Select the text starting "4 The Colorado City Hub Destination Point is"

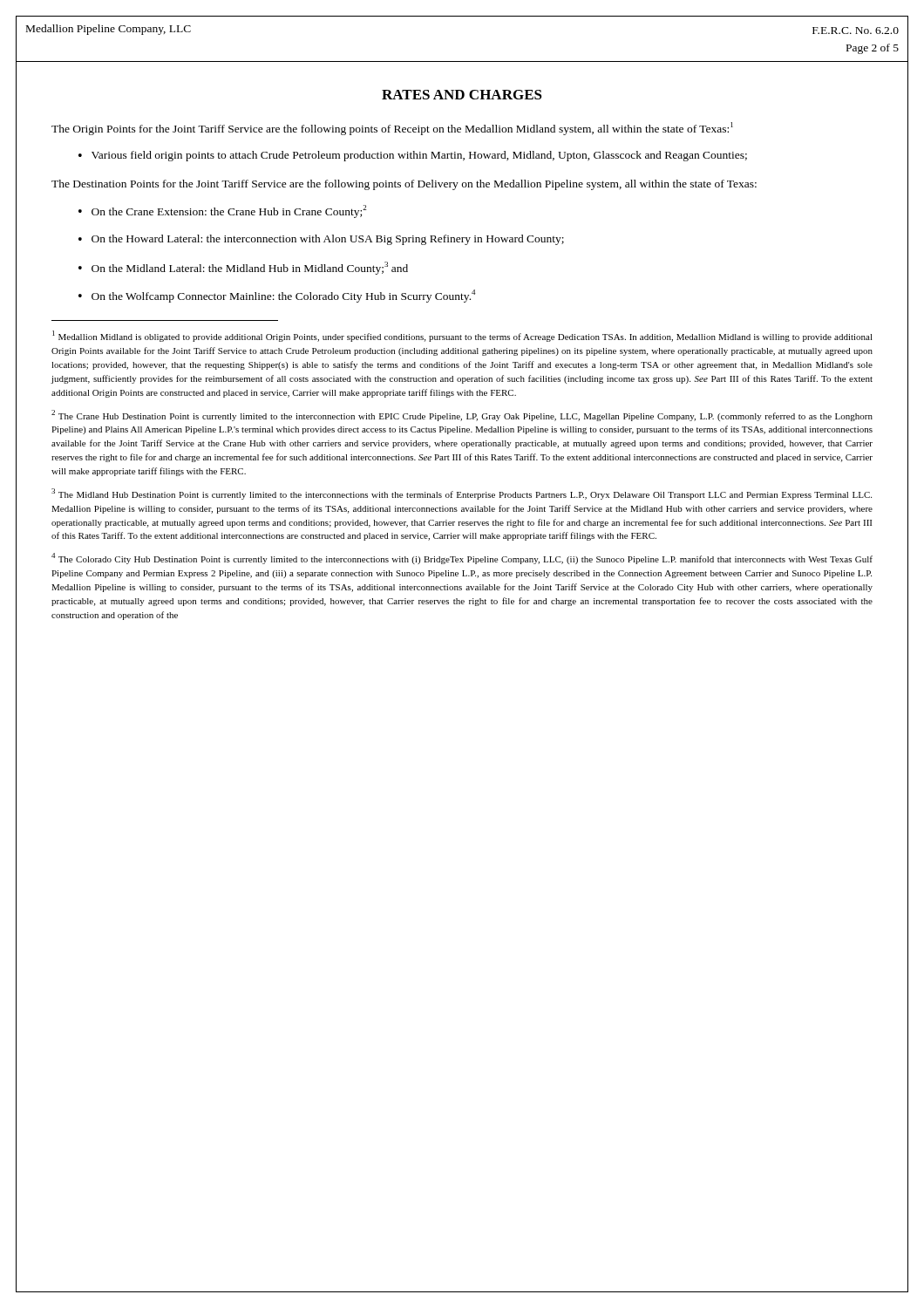point(462,586)
